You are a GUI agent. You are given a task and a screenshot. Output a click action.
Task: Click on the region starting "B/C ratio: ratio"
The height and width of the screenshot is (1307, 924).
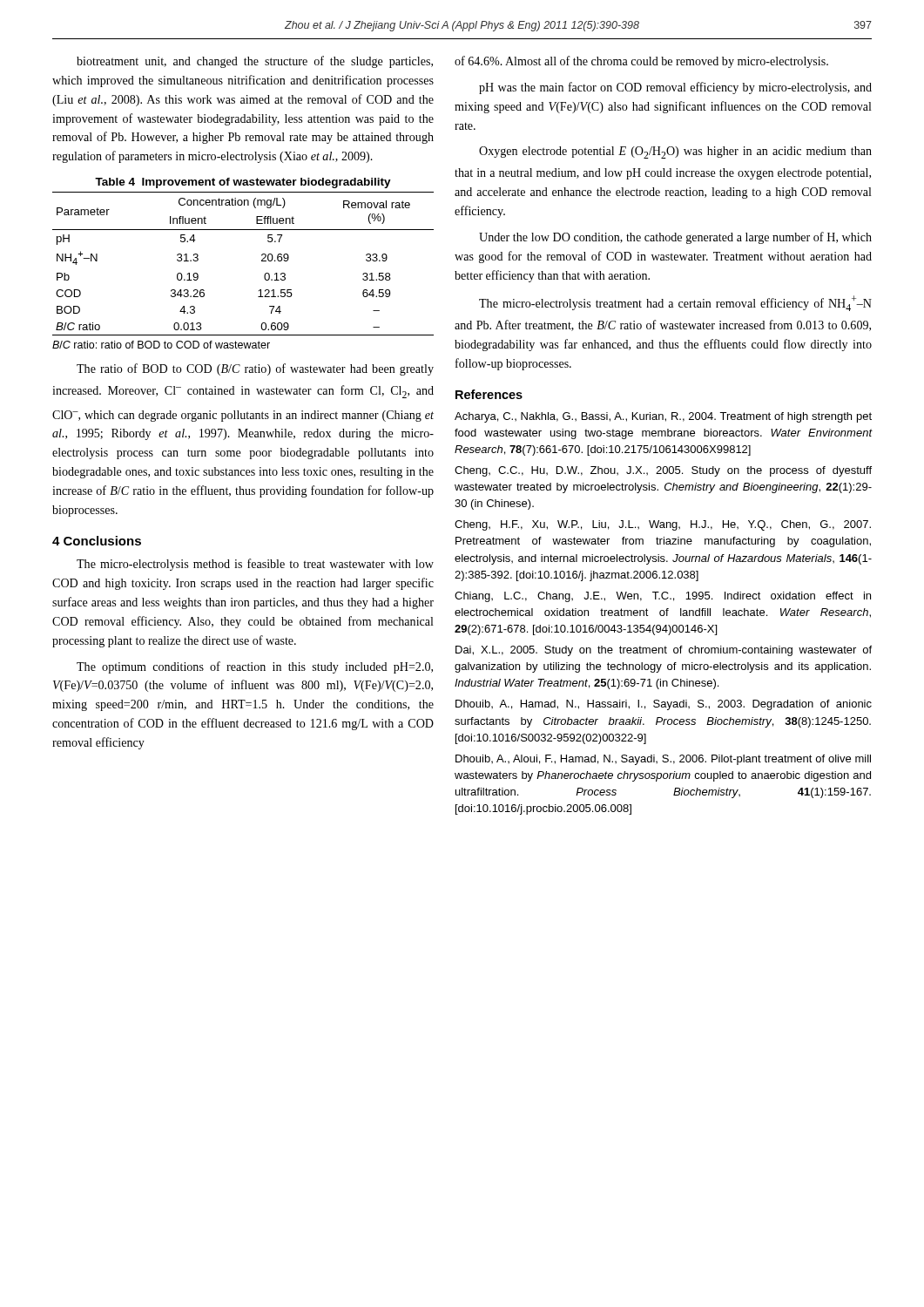click(161, 345)
